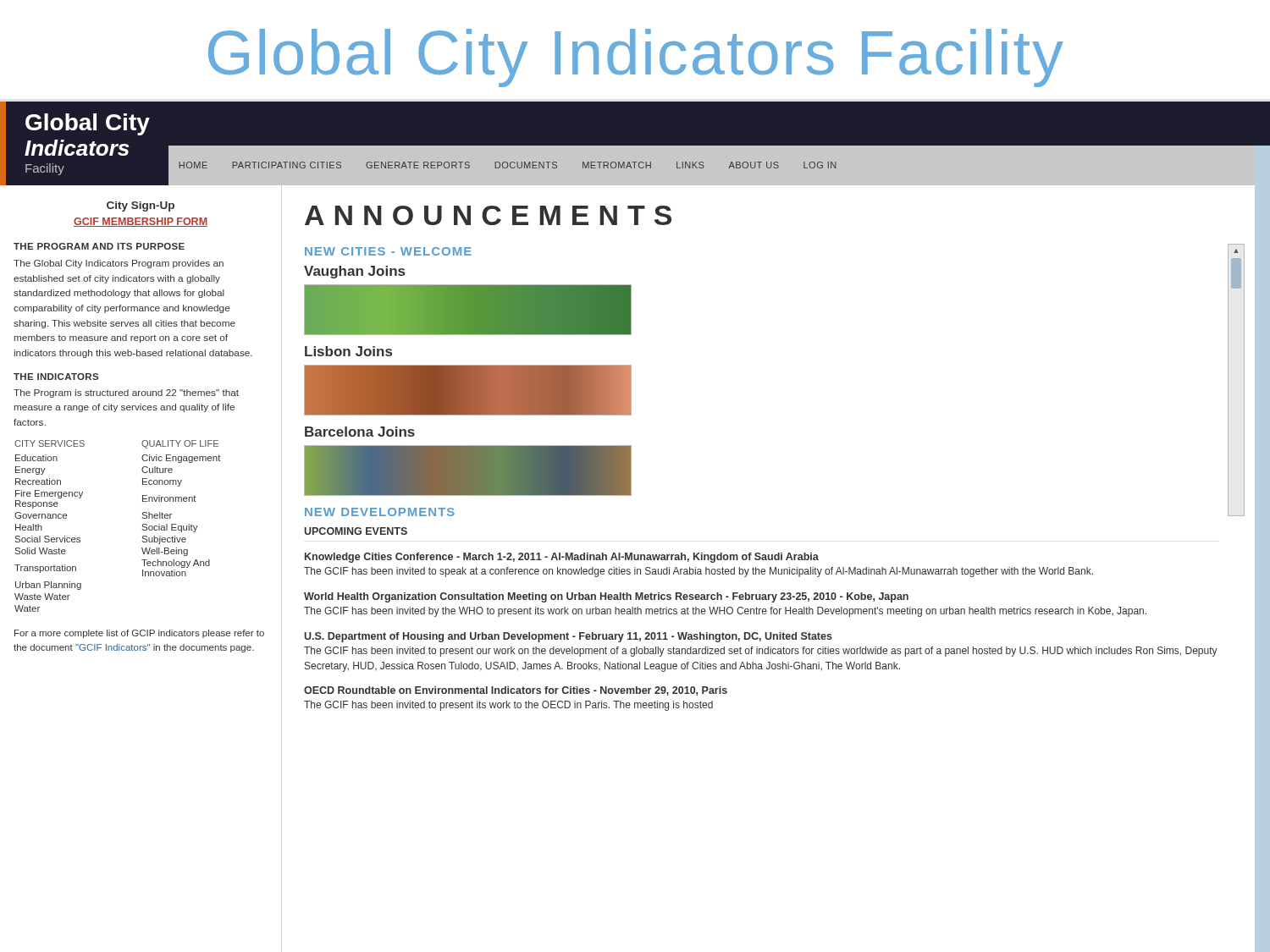
Task: Find the title that reads "Global City Indicators Facility"
Action: point(635,53)
